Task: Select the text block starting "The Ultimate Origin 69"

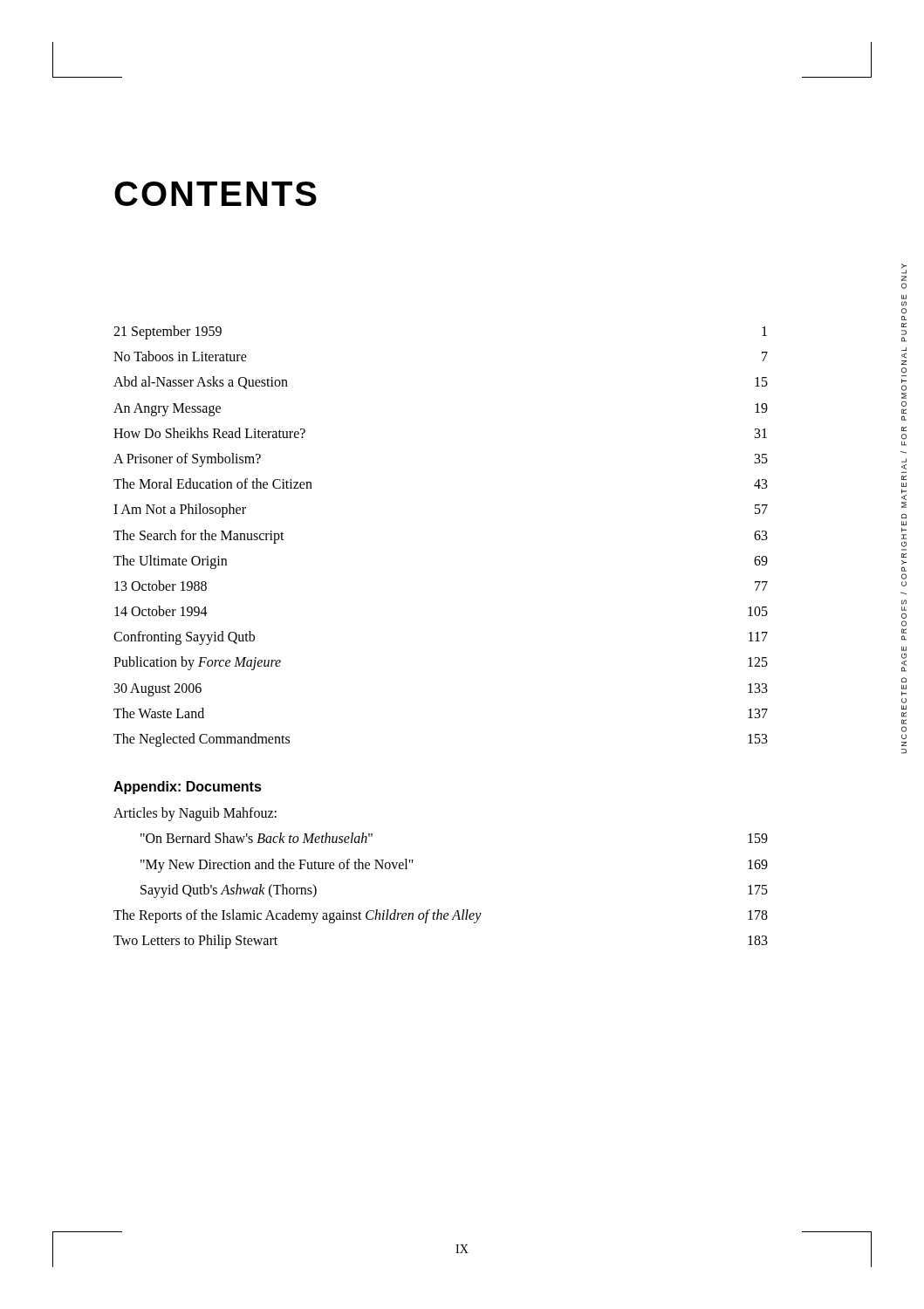Action: click(179, 562)
